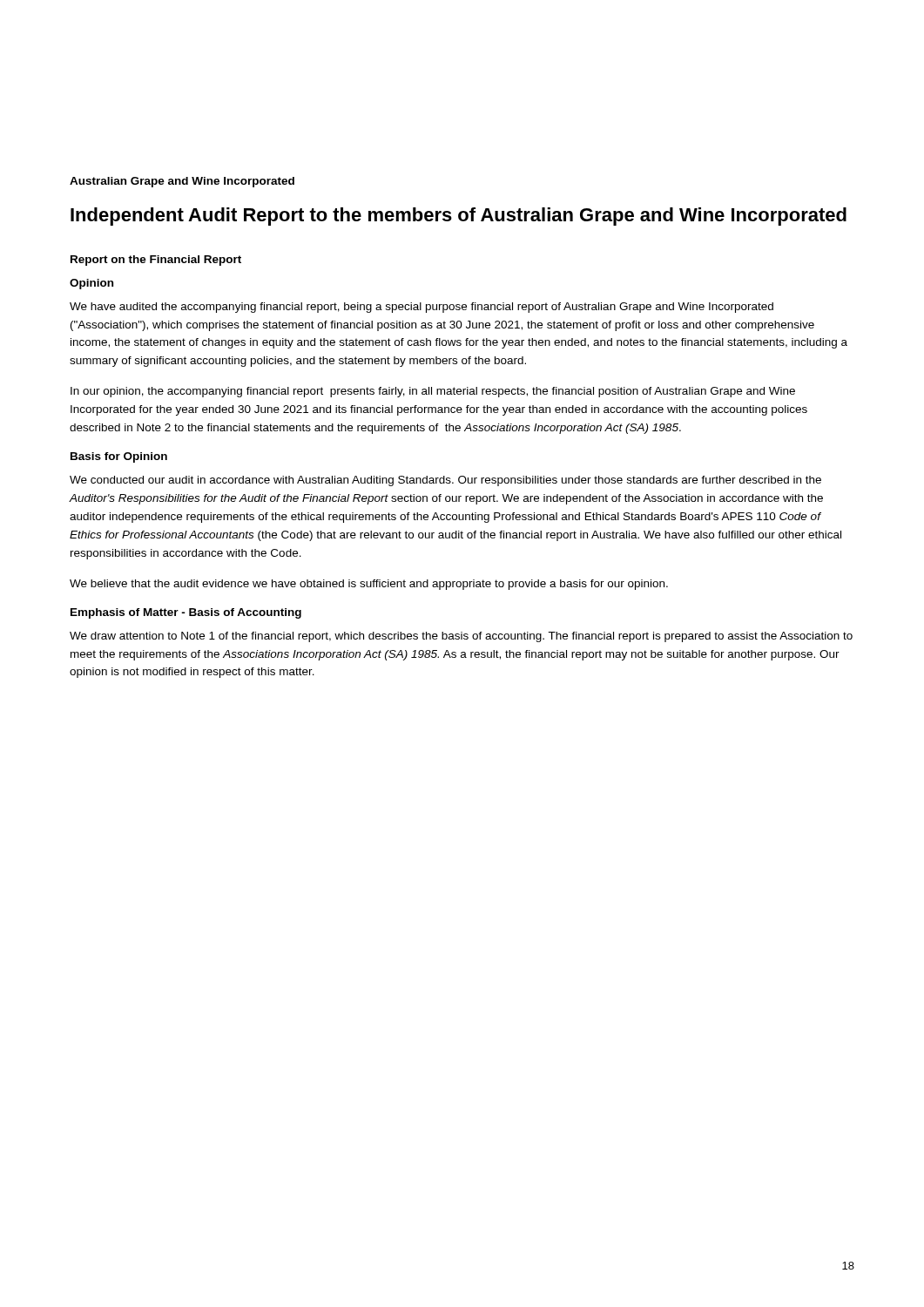
Task: Locate the text block containing "We draw attention to Note 1"
Action: pos(461,654)
